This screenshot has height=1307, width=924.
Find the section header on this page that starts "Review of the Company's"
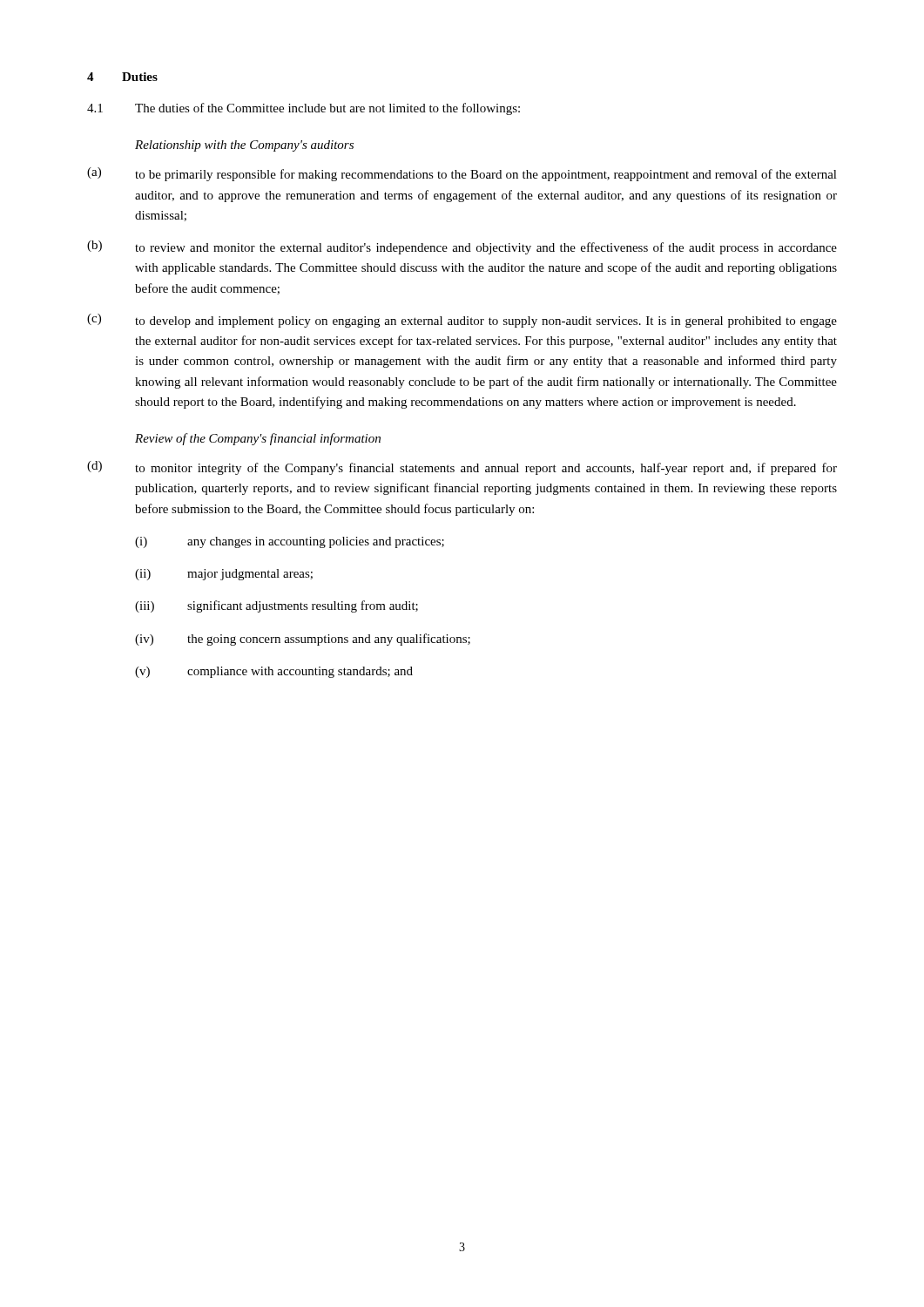tap(258, 438)
